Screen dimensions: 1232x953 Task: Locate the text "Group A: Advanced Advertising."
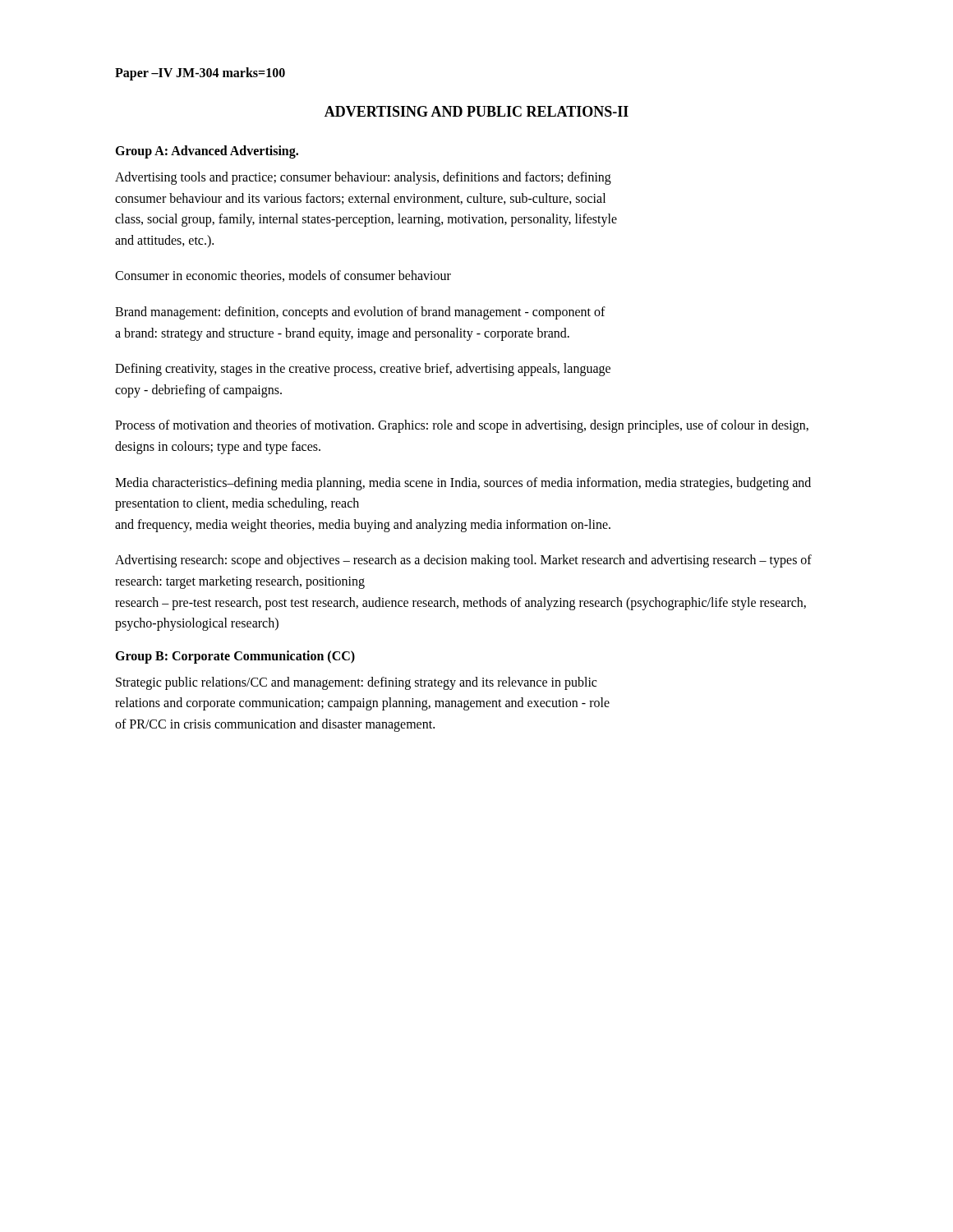[207, 151]
